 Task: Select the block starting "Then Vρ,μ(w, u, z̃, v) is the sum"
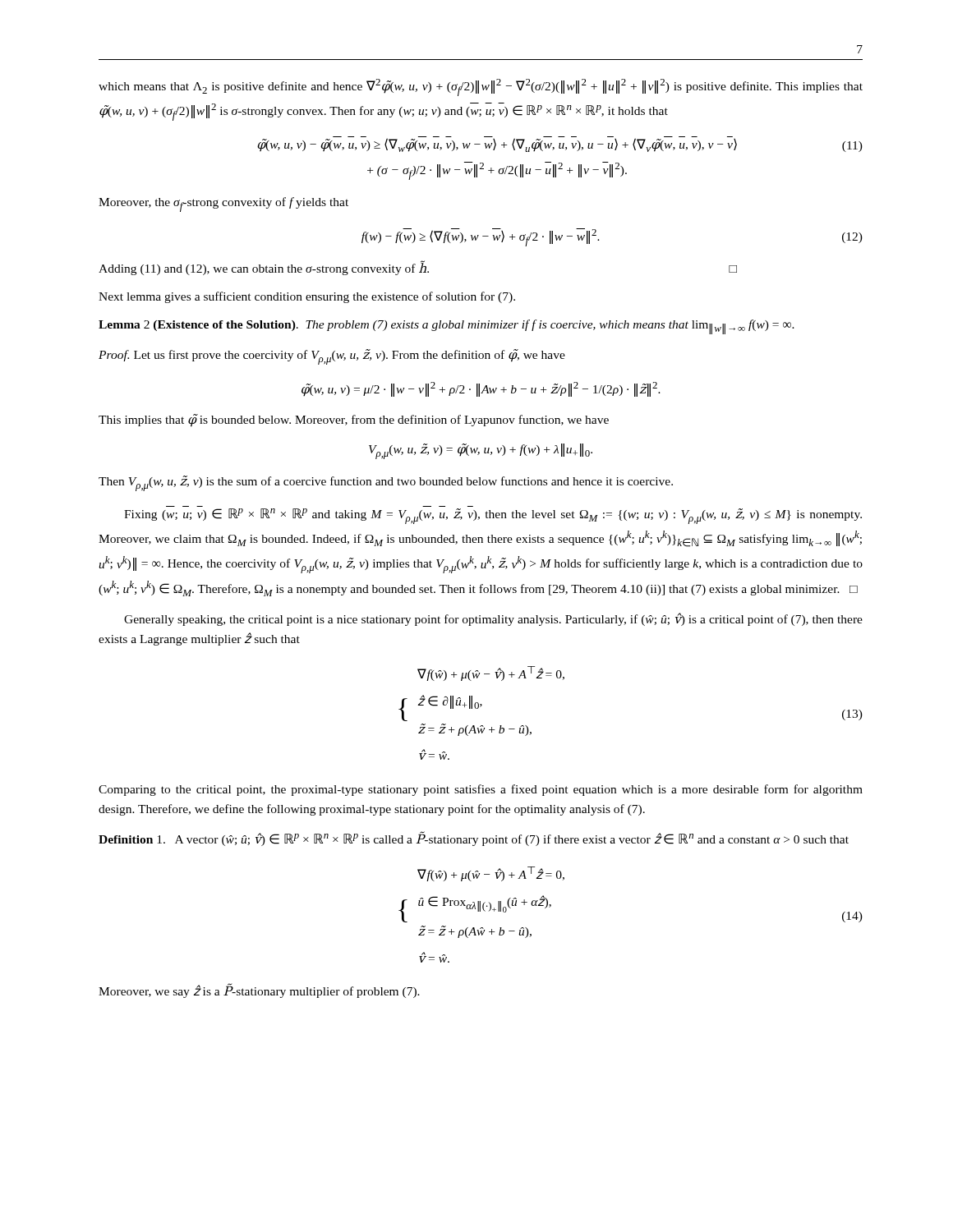pyautogui.click(x=481, y=560)
